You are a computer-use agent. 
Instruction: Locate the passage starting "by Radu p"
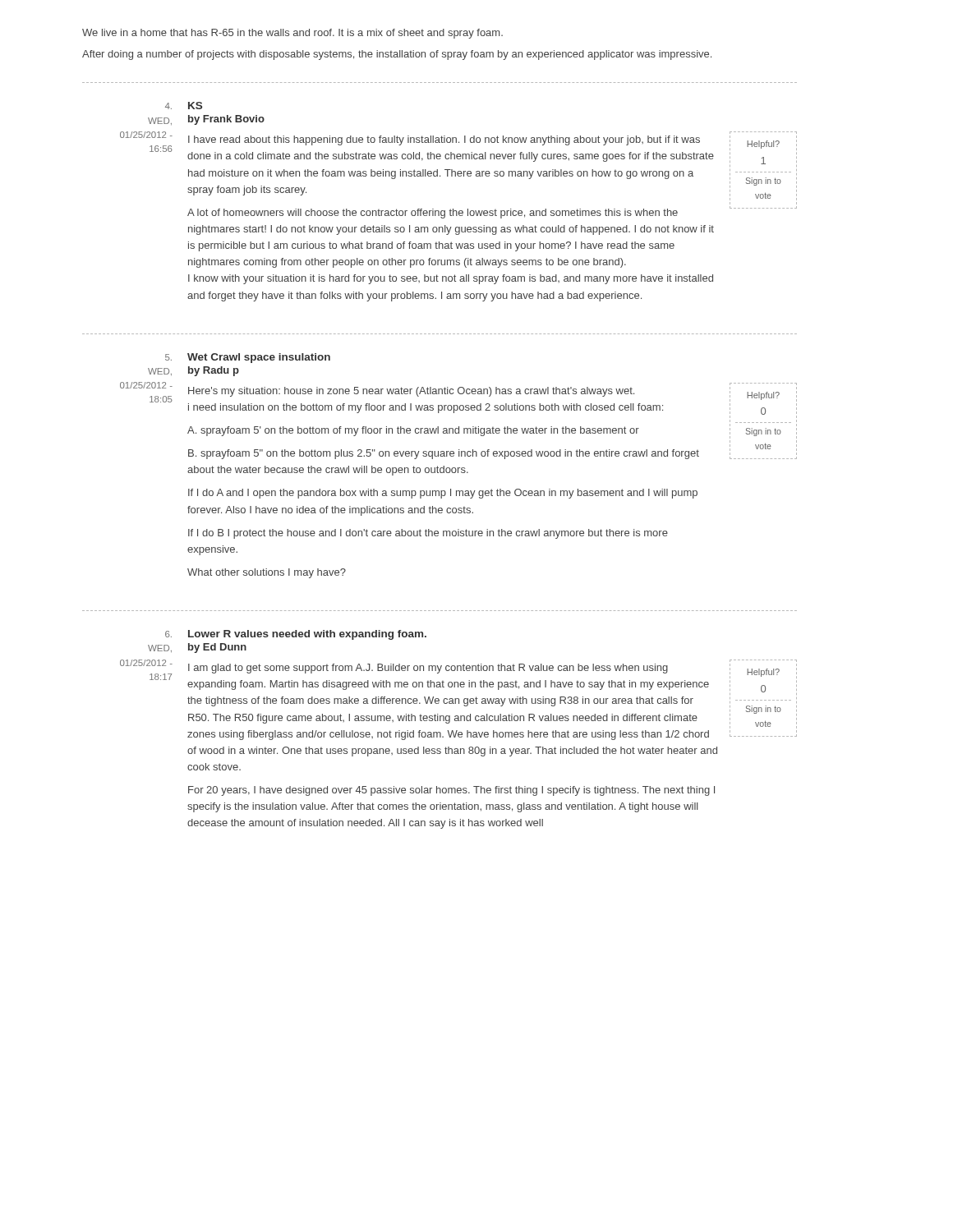coord(213,370)
